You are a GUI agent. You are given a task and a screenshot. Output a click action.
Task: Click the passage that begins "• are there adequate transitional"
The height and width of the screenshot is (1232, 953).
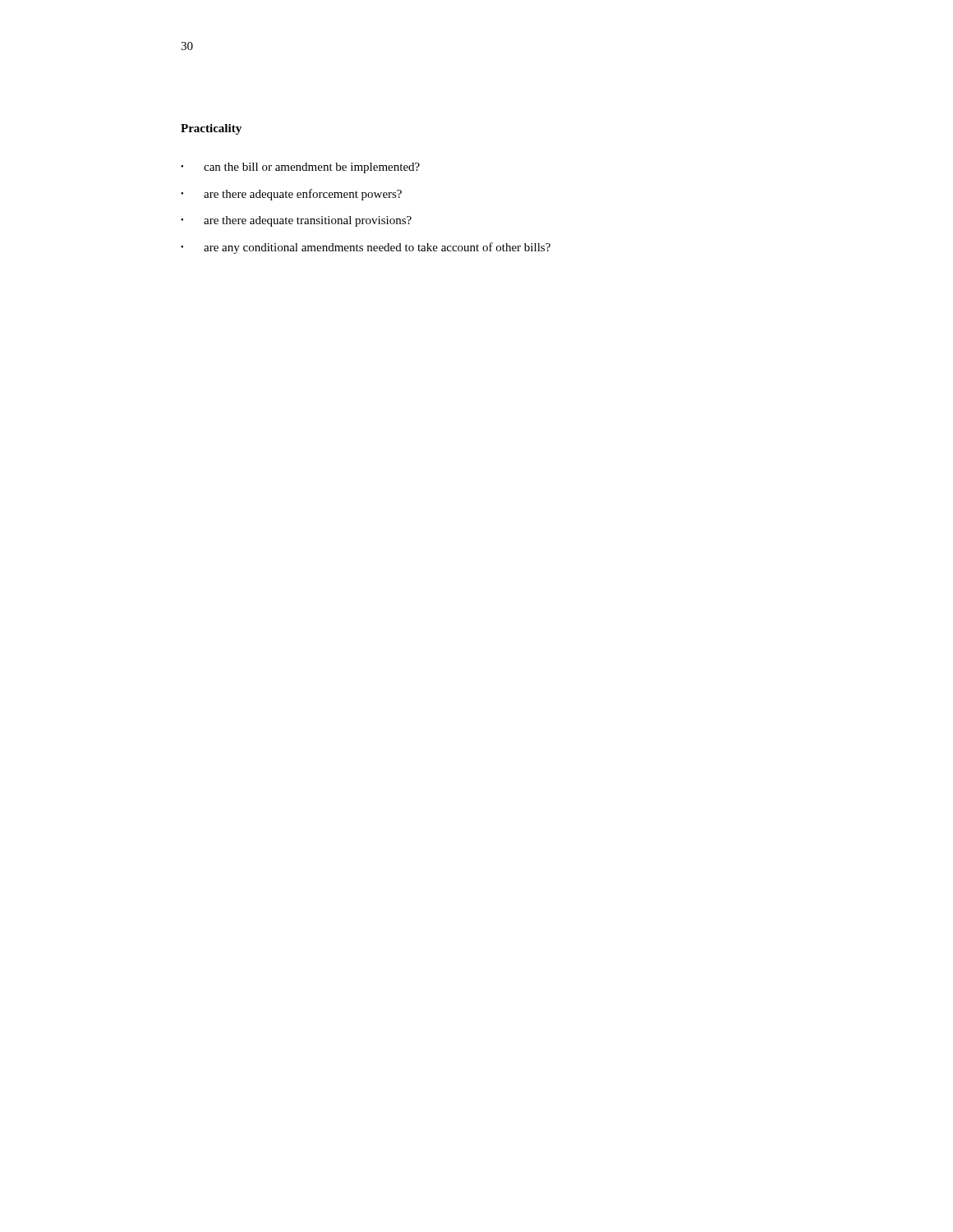296,221
